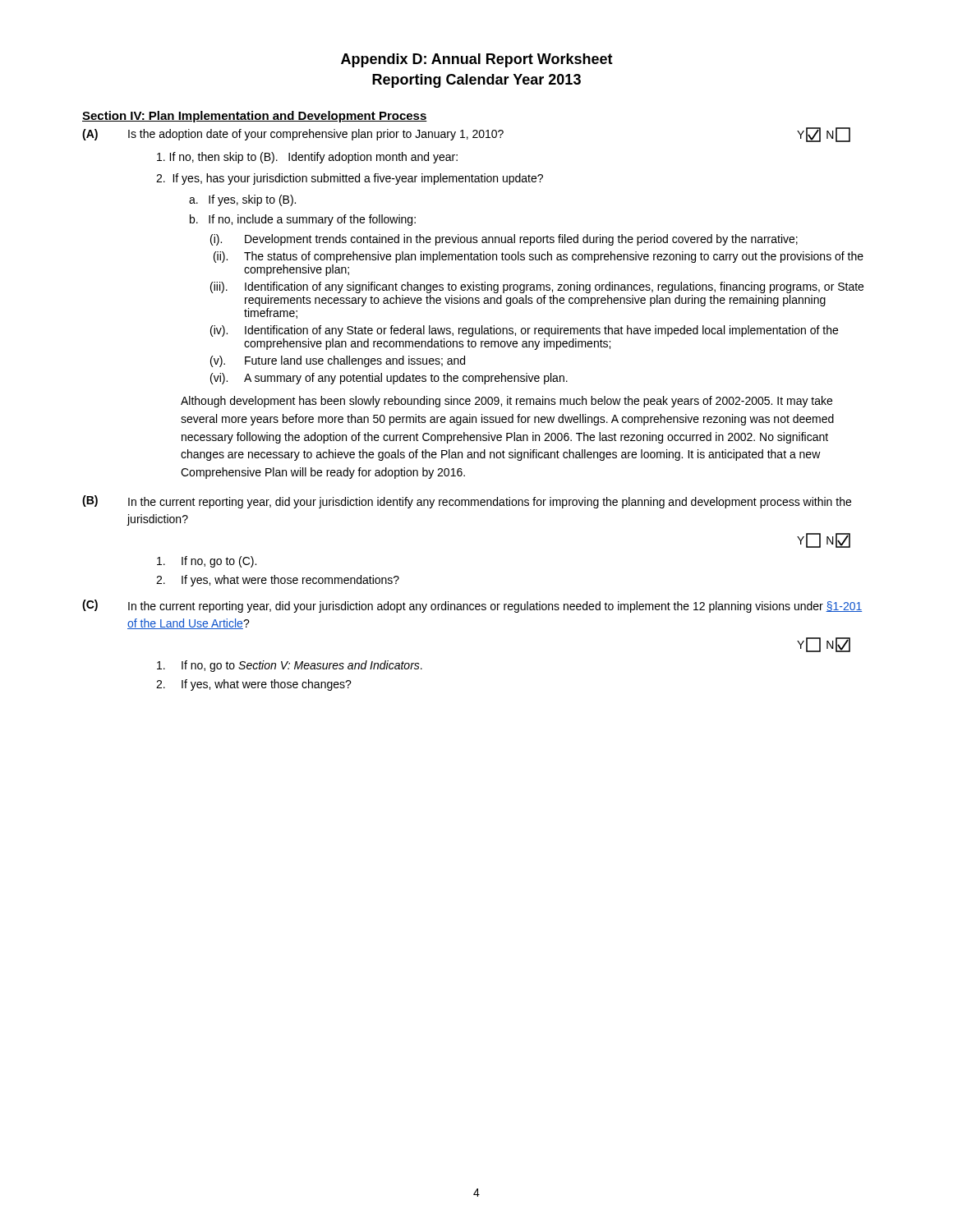Screen dimensions: 1232x953
Task: Point to the passage starting "2. If yes, has your jurisdiction"
Action: (350, 179)
